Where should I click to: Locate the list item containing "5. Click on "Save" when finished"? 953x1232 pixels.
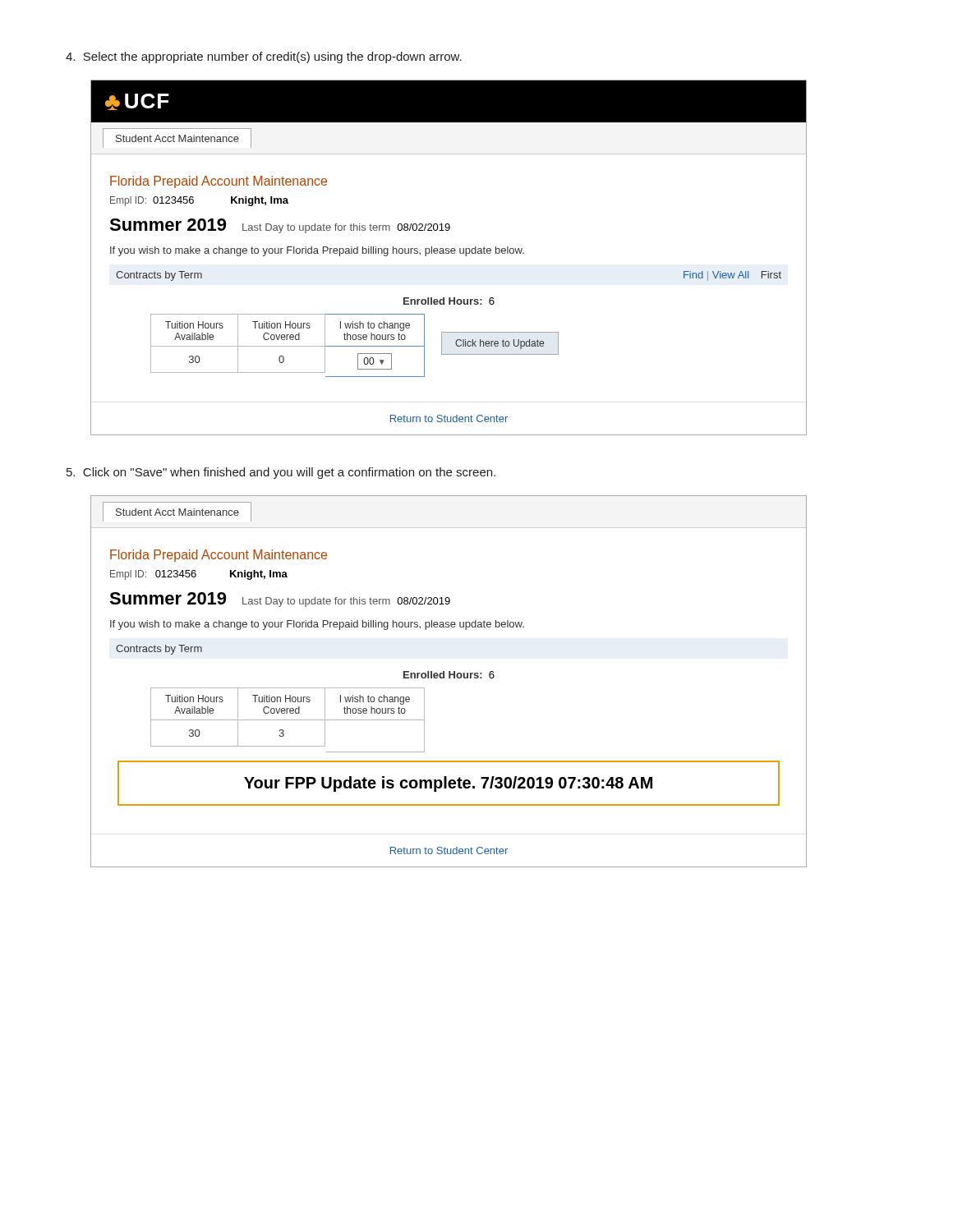[281, 472]
